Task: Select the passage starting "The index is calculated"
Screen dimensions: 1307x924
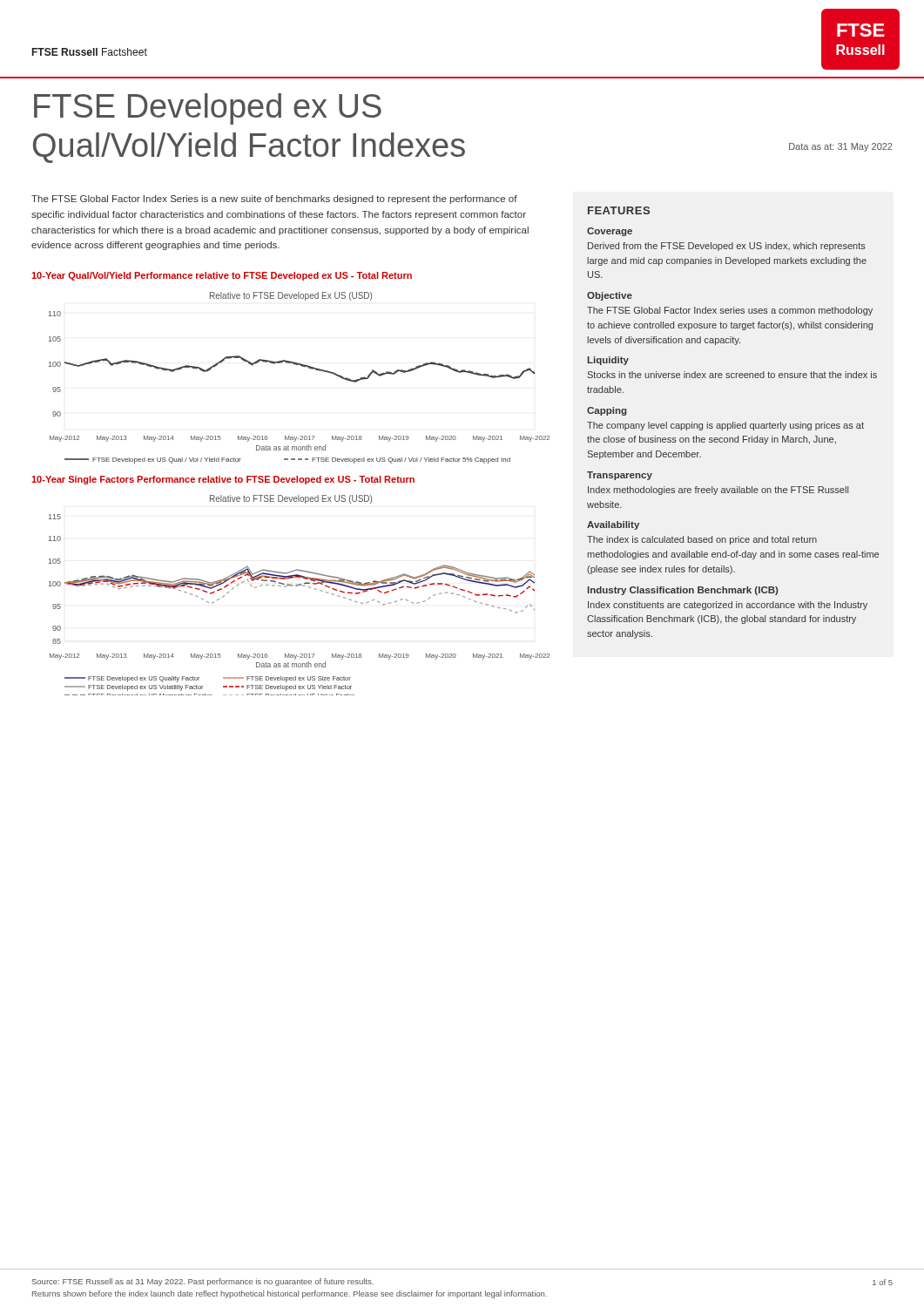Action: (733, 554)
